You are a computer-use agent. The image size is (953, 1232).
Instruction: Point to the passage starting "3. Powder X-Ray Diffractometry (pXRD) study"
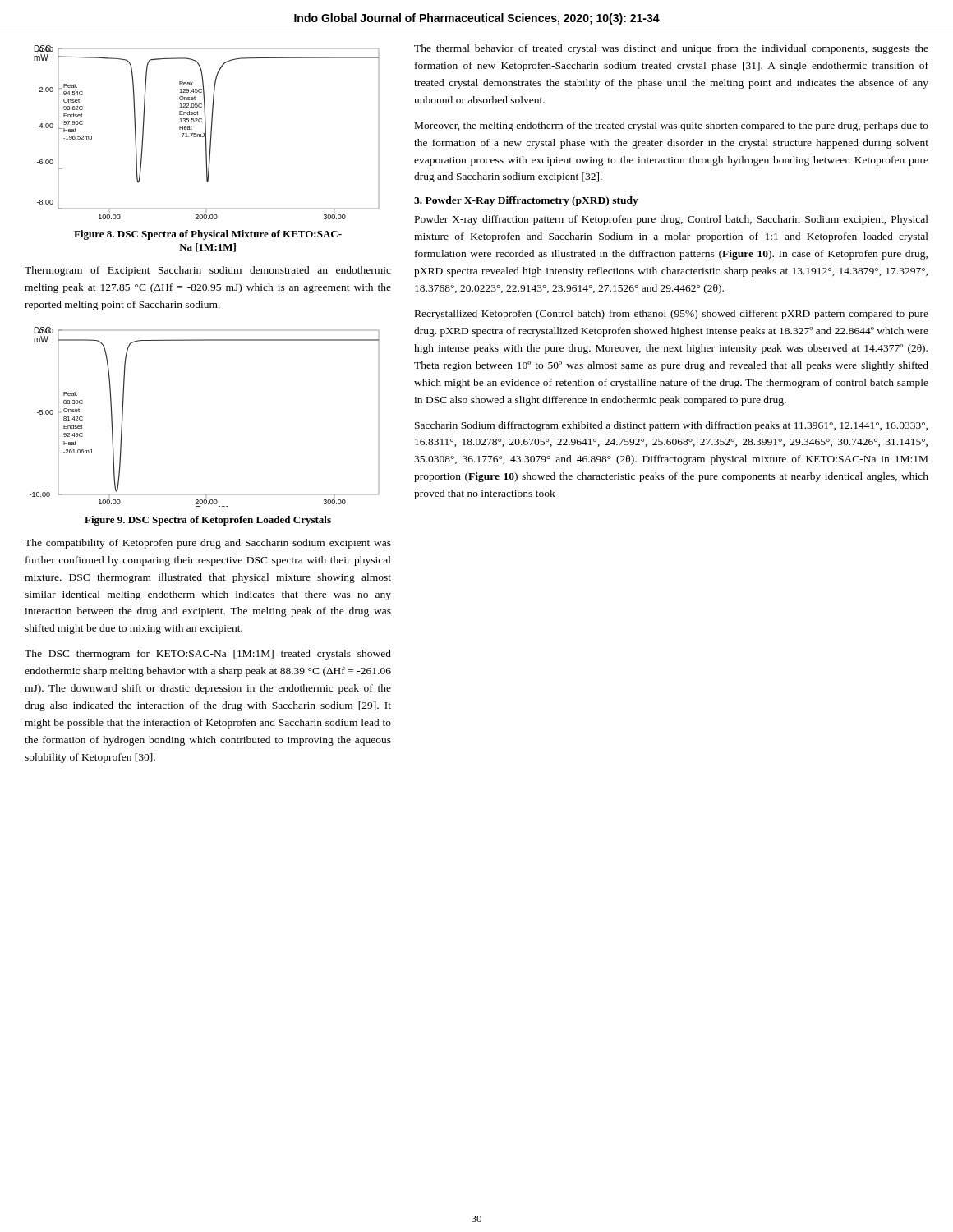(526, 200)
